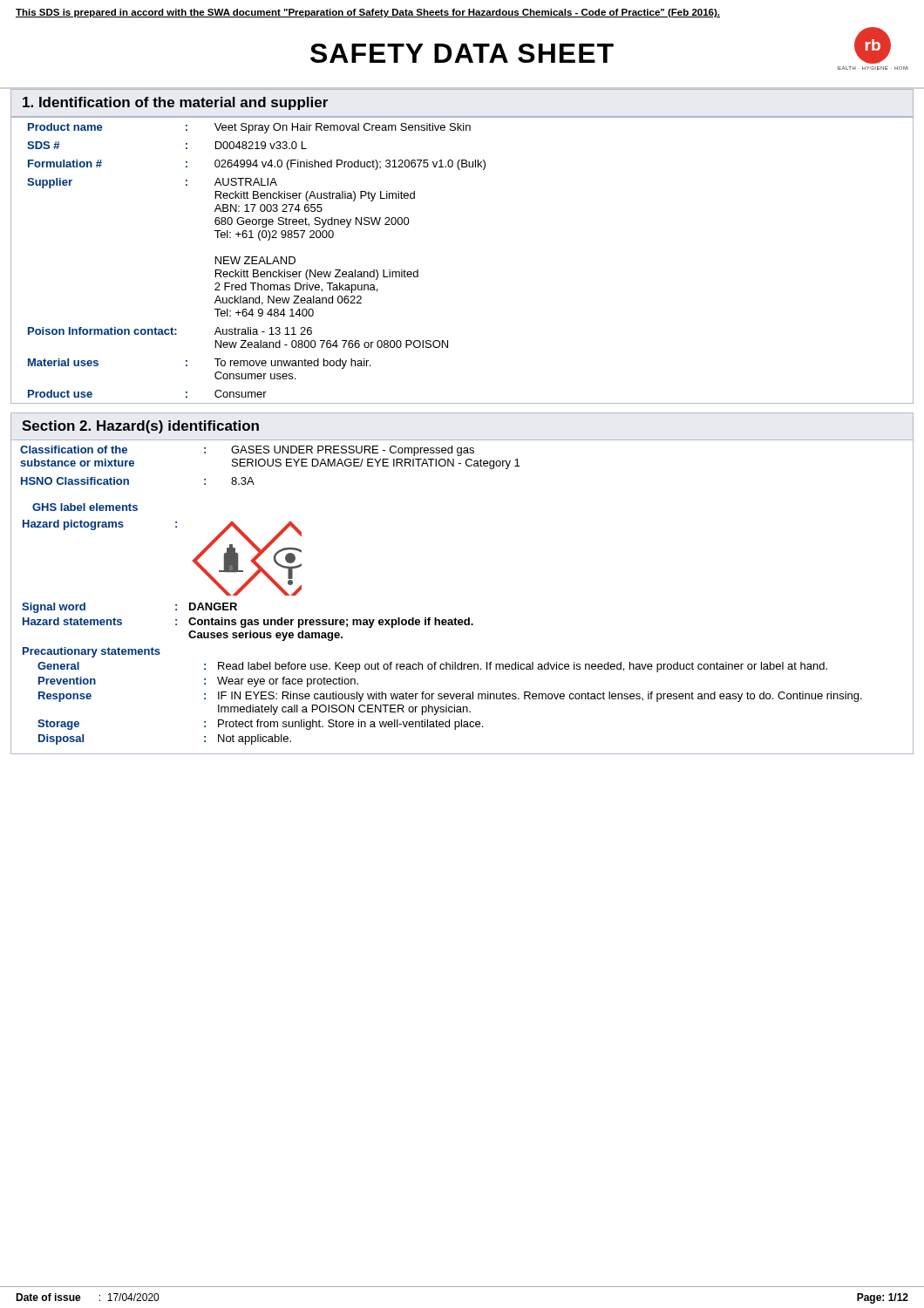Click on the section header with the text "Section 2. Hazard(s) identification"
The width and height of the screenshot is (924, 1308).
click(x=141, y=426)
